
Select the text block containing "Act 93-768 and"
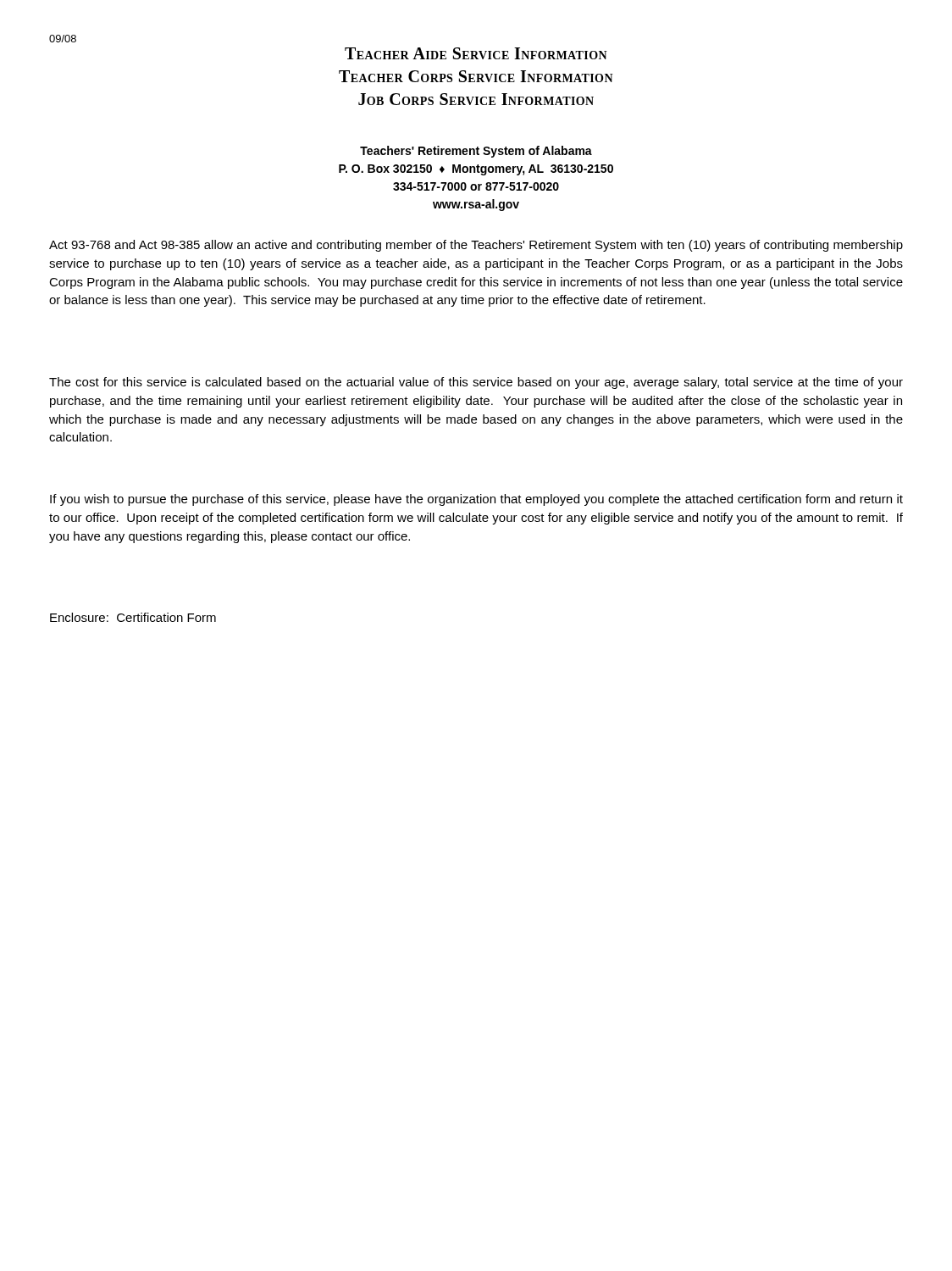(476, 272)
